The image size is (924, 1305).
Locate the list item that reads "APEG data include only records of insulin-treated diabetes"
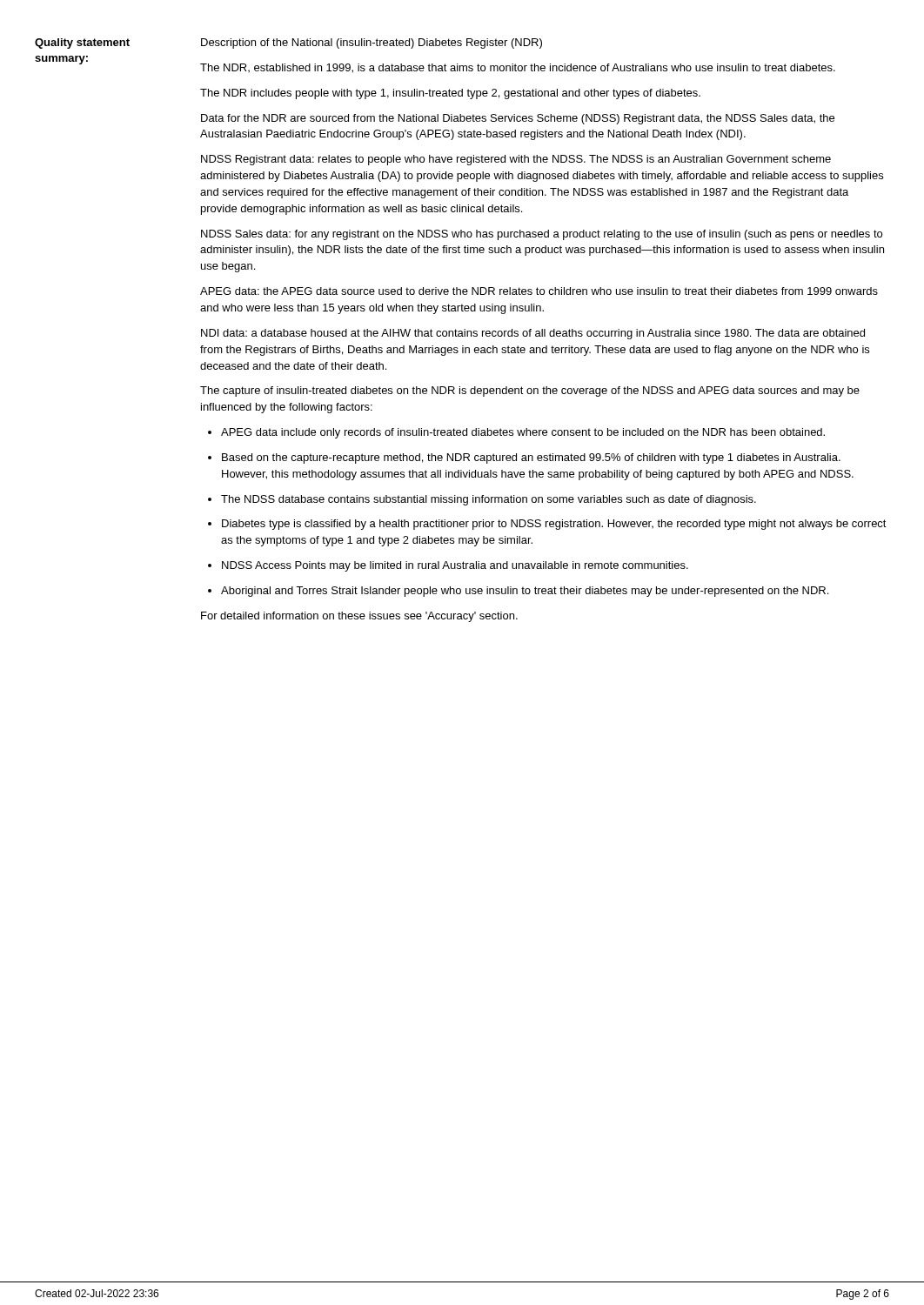pyautogui.click(x=544, y=433)
